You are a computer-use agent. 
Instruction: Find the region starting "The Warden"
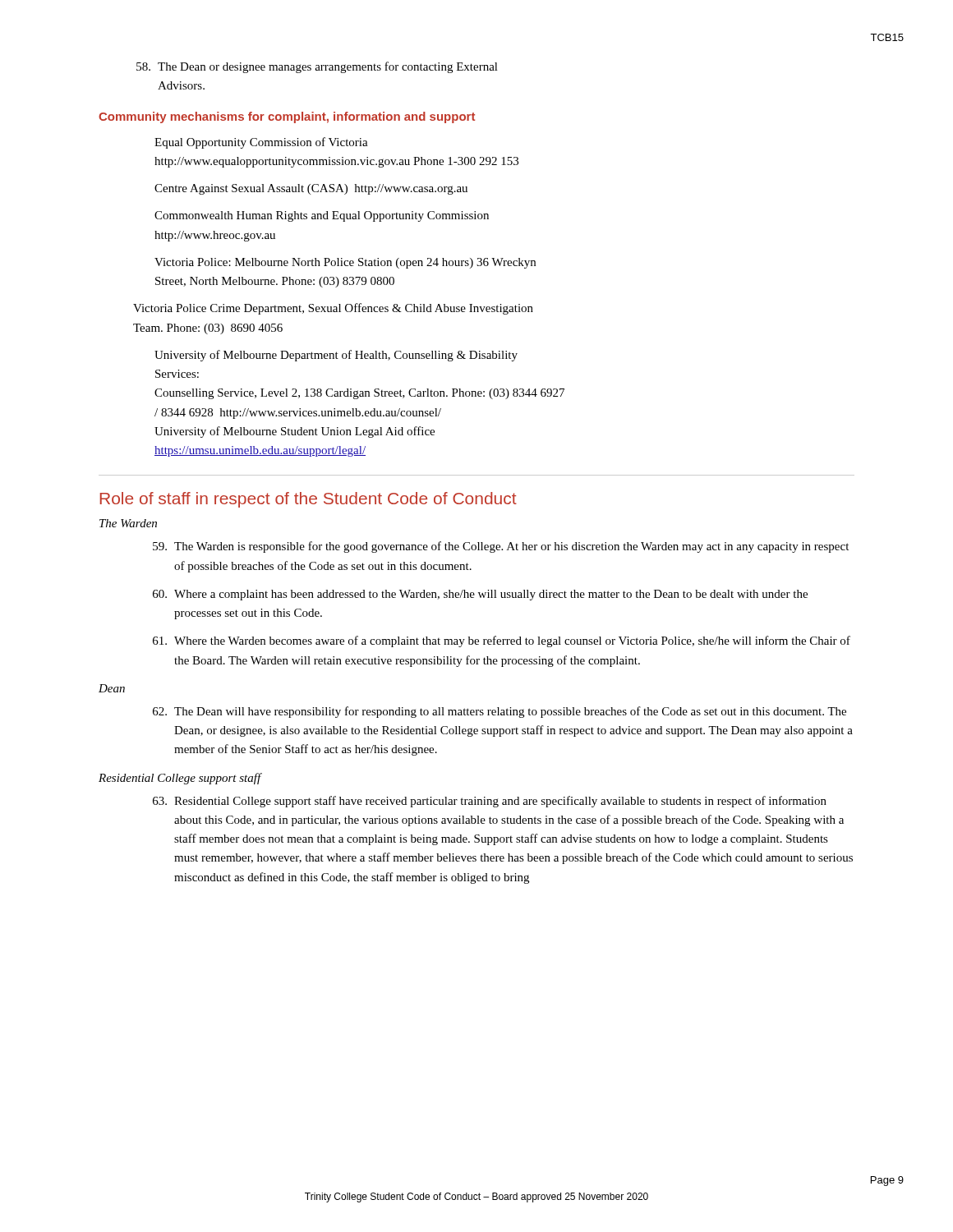(x=128, y=523)
